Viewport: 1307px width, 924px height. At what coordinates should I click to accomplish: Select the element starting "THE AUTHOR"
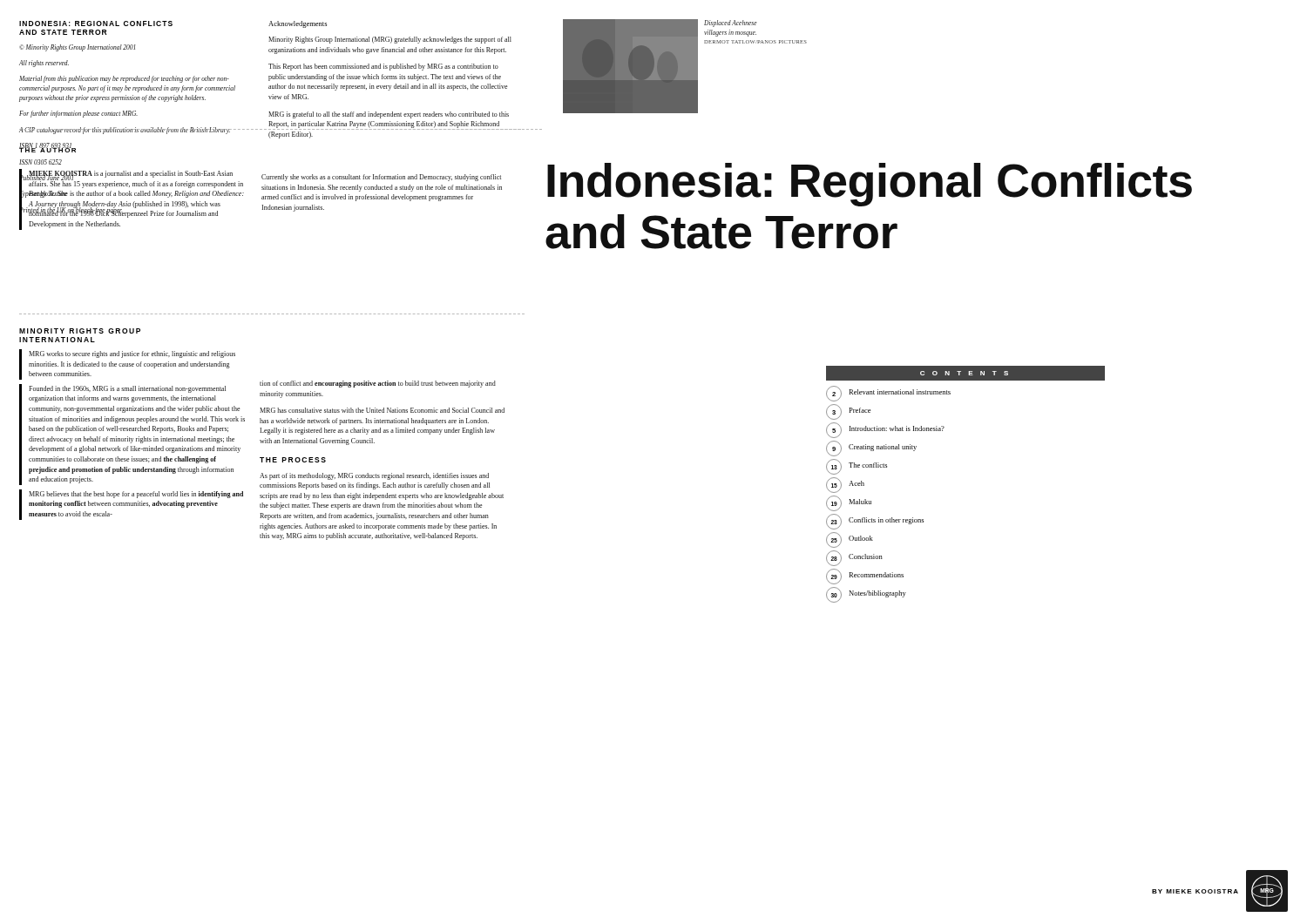[47, 149]
